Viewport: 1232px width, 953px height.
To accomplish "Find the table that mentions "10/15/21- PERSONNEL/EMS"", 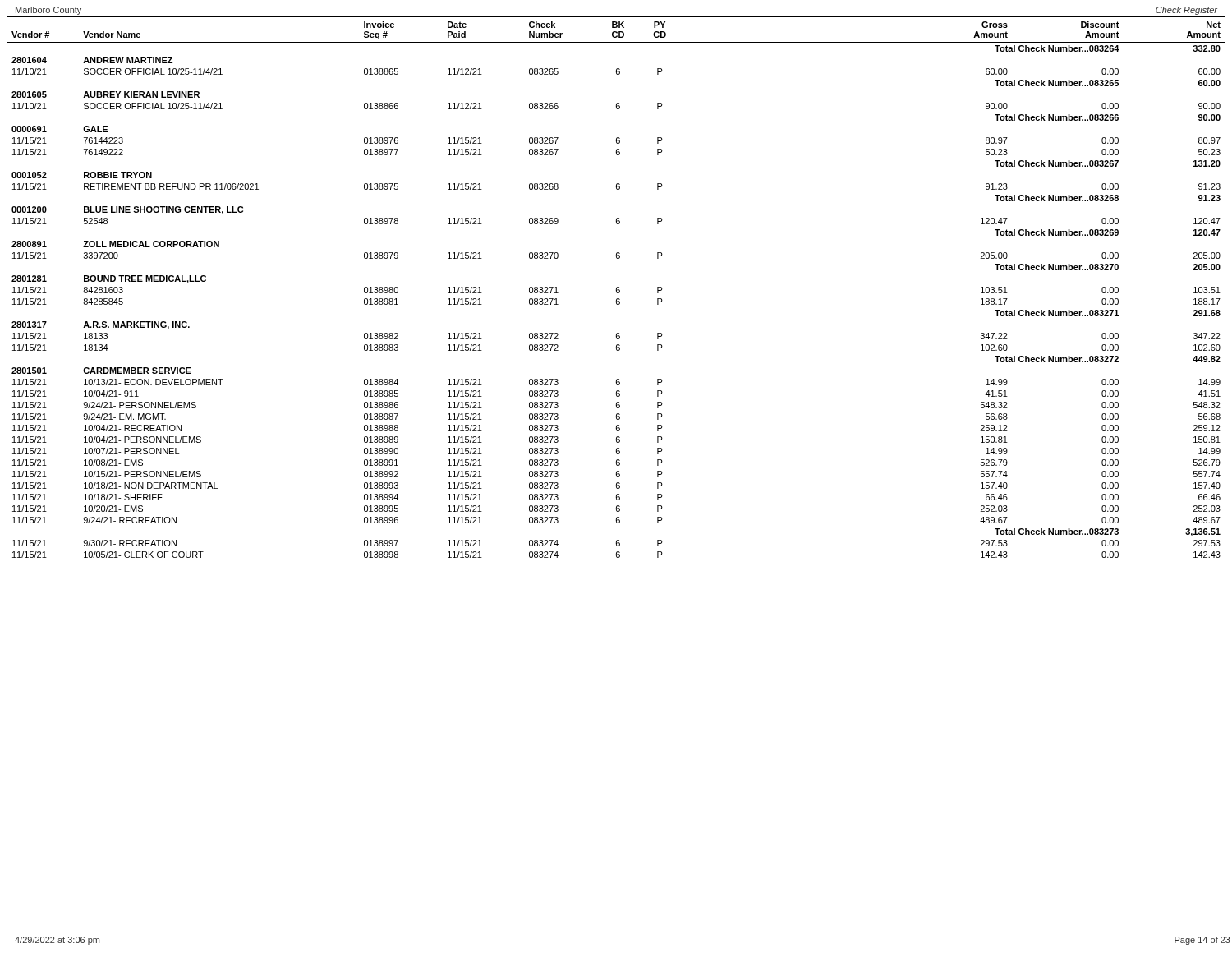I will 616,288.
